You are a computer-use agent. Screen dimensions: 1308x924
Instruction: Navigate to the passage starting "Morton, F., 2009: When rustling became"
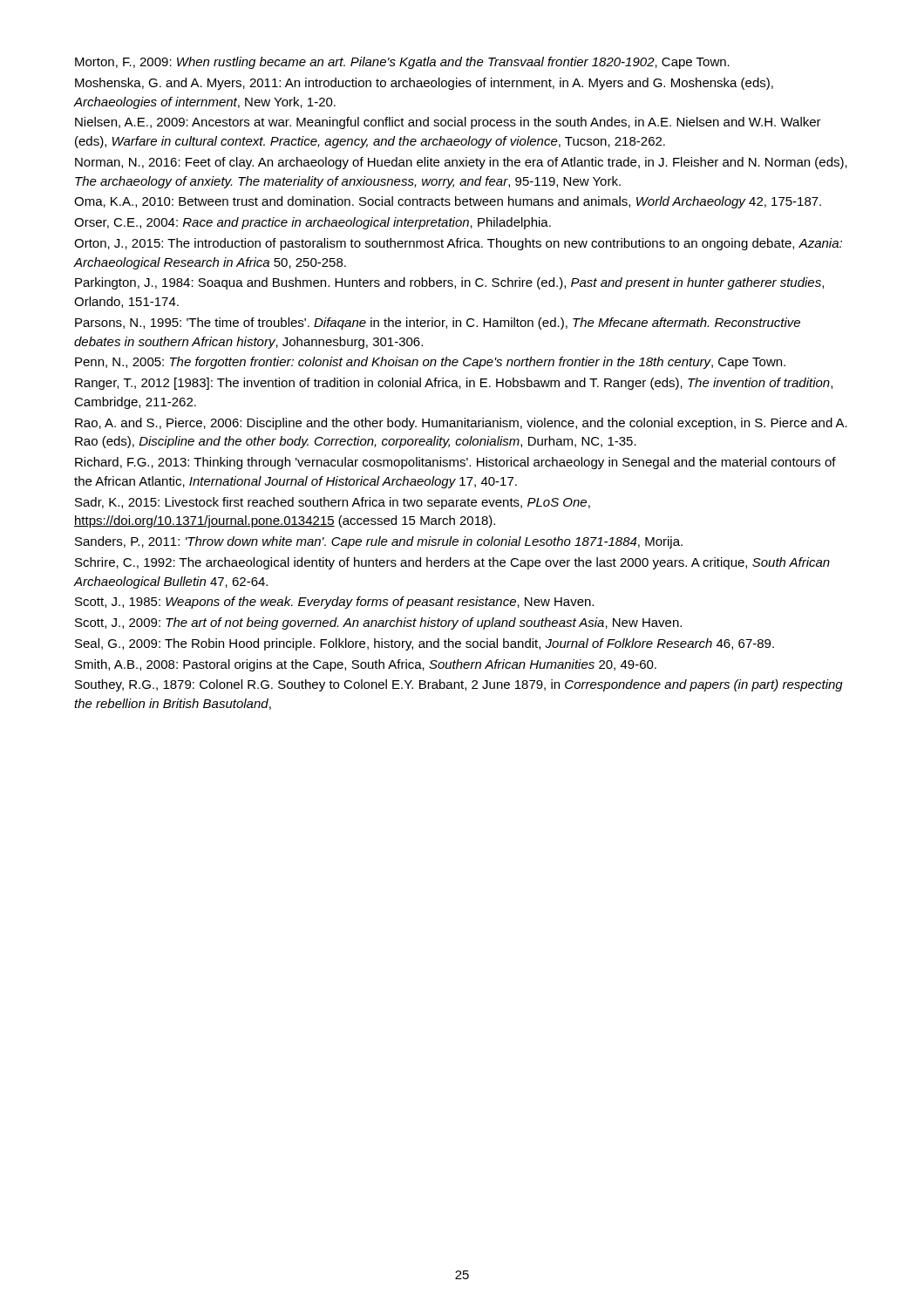tap(402, 61)
